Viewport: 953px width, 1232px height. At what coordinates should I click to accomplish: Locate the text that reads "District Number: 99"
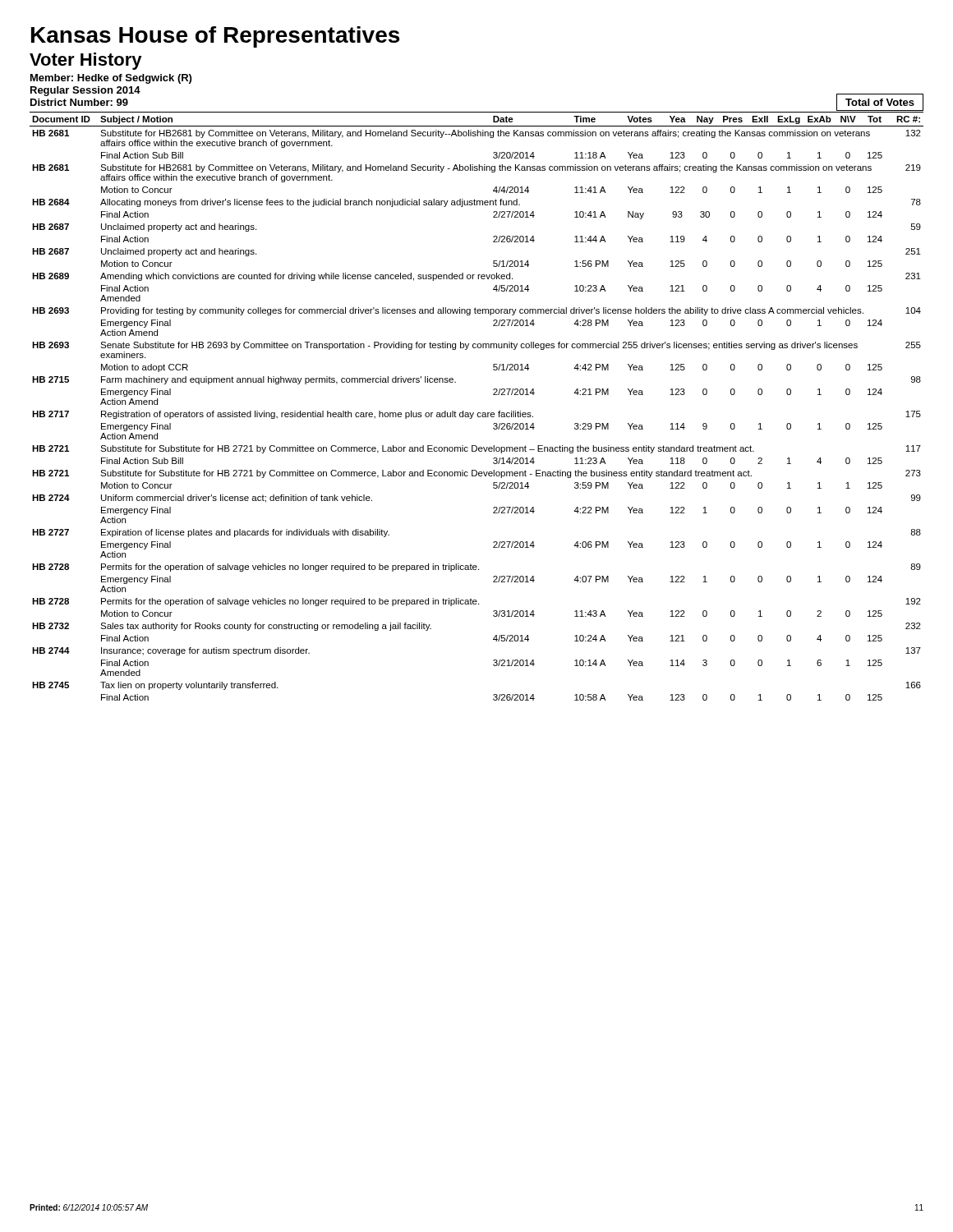(79, 102)
